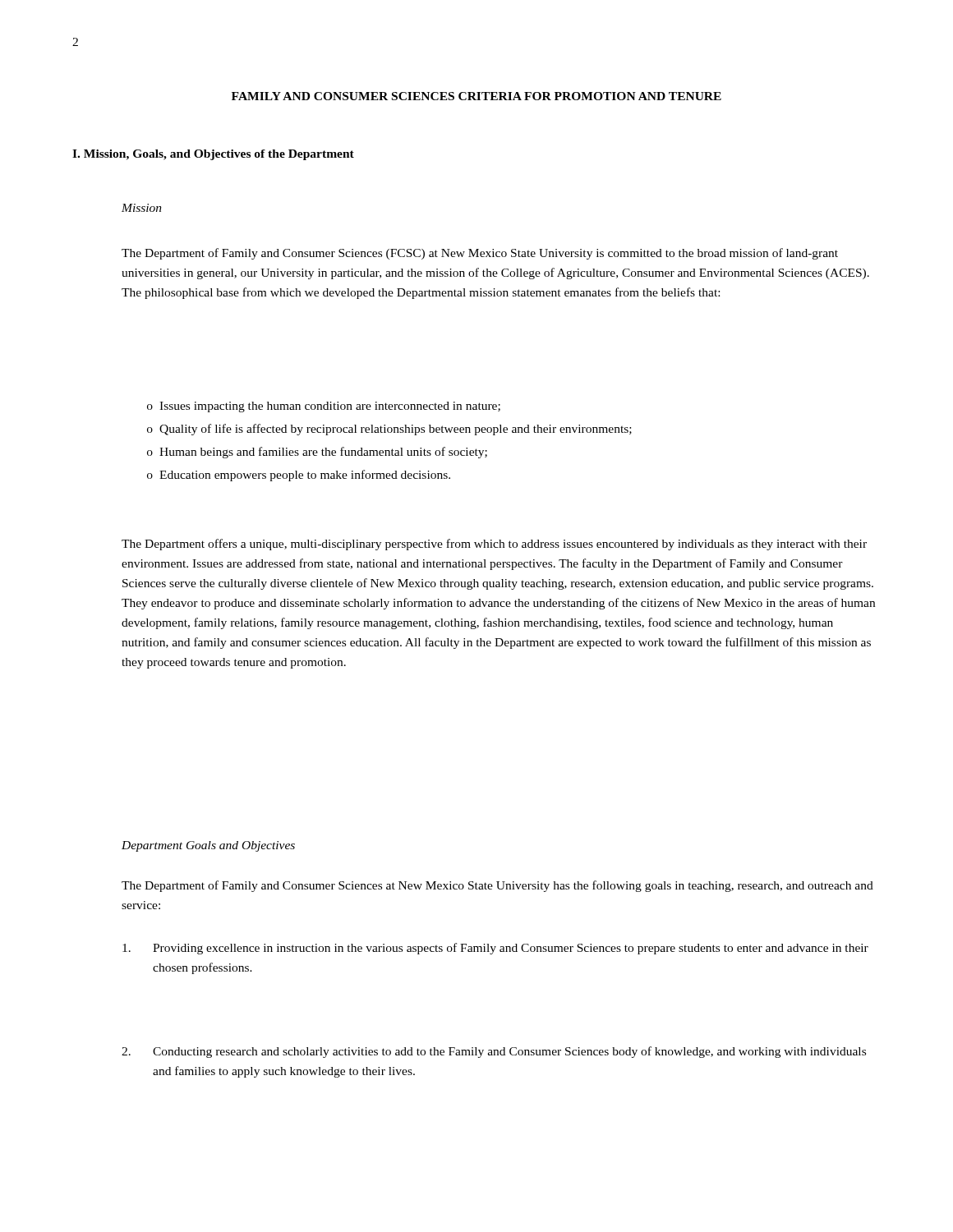Where is the passage that starts "o Human beings and families"?
The width and height of the screenshot is (953, 1232).
[317, 453]
